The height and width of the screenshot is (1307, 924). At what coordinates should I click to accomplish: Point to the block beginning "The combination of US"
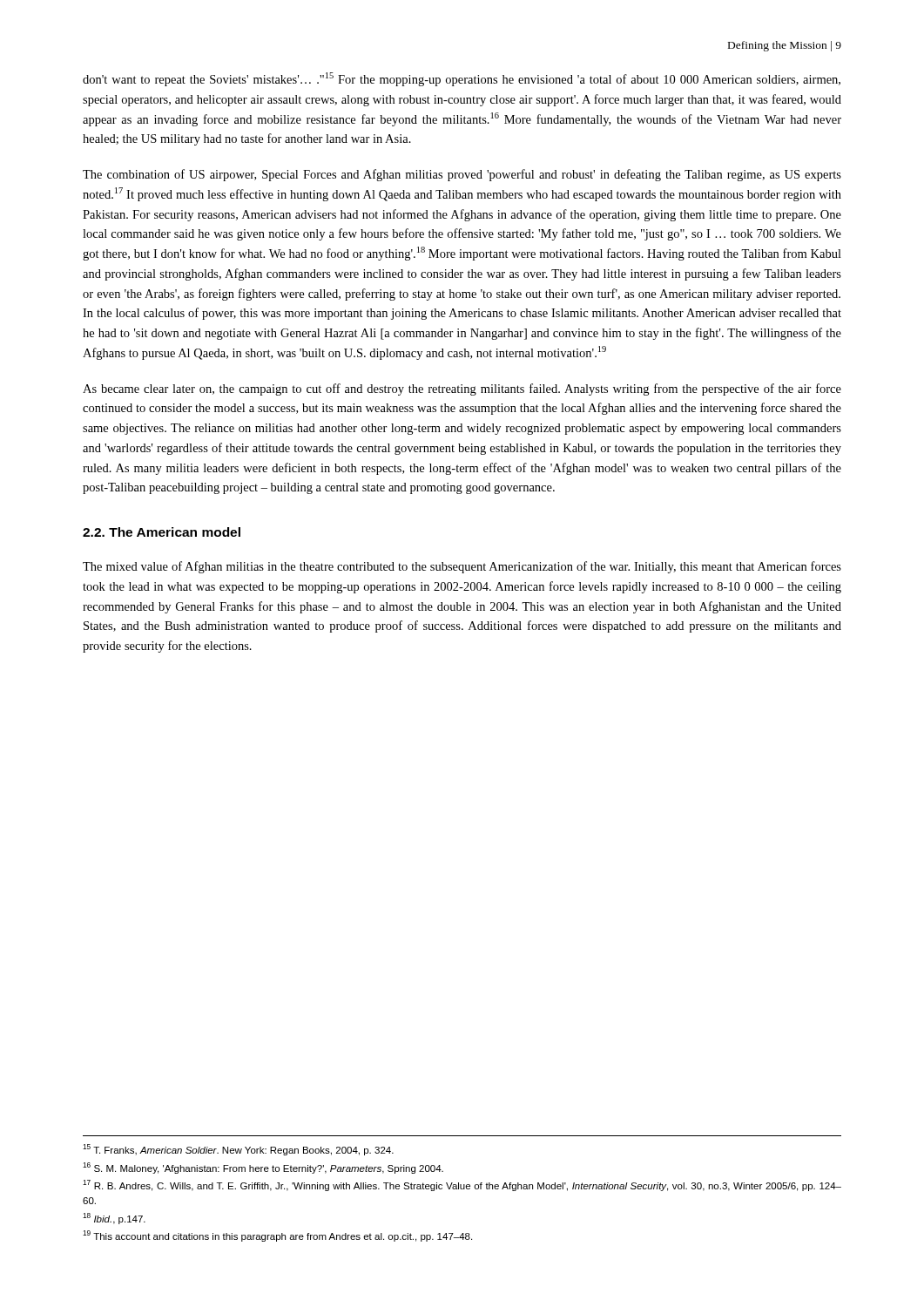click(x=462, y=263)
